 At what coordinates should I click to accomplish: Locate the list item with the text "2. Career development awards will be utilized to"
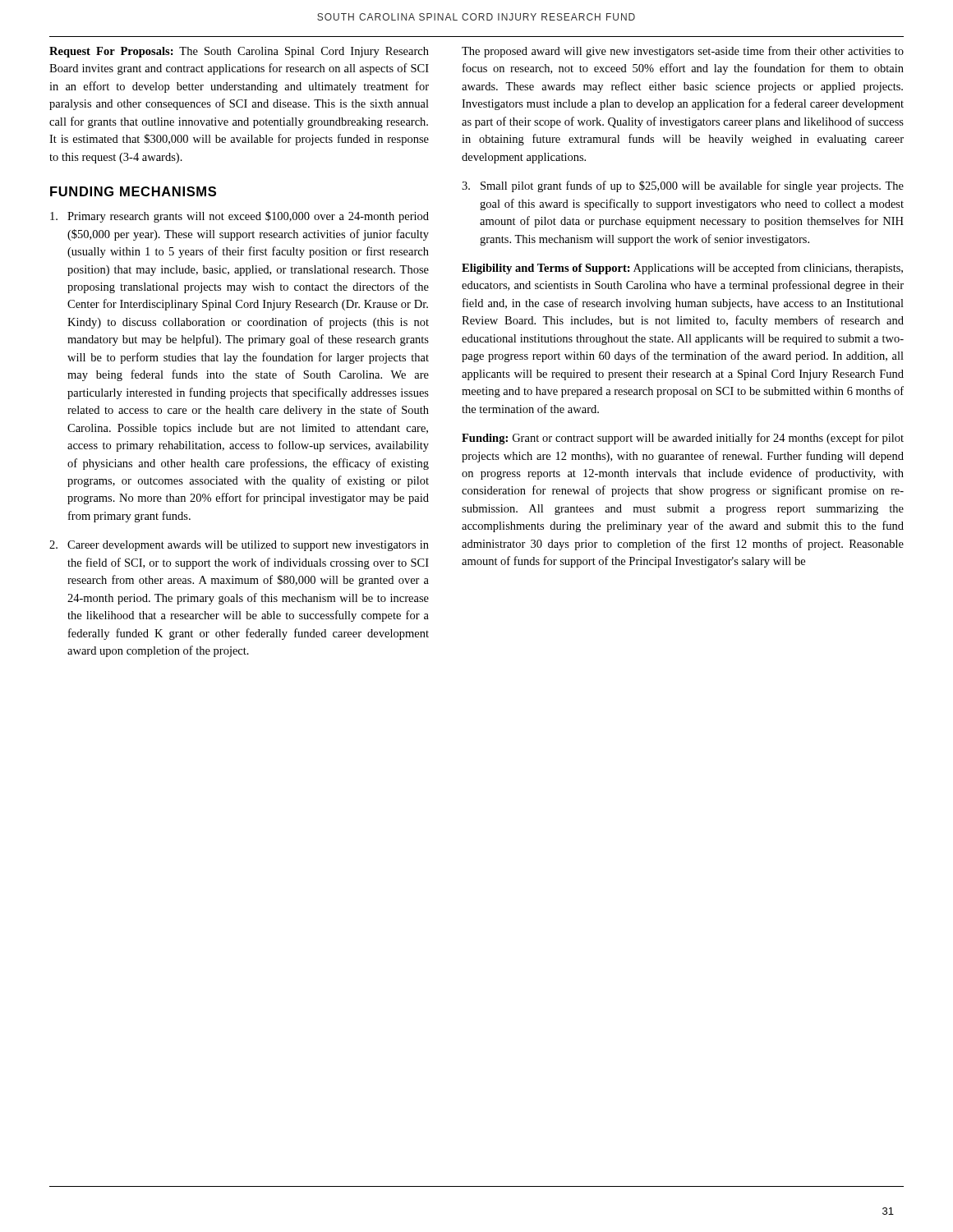(x=239, y=598)
